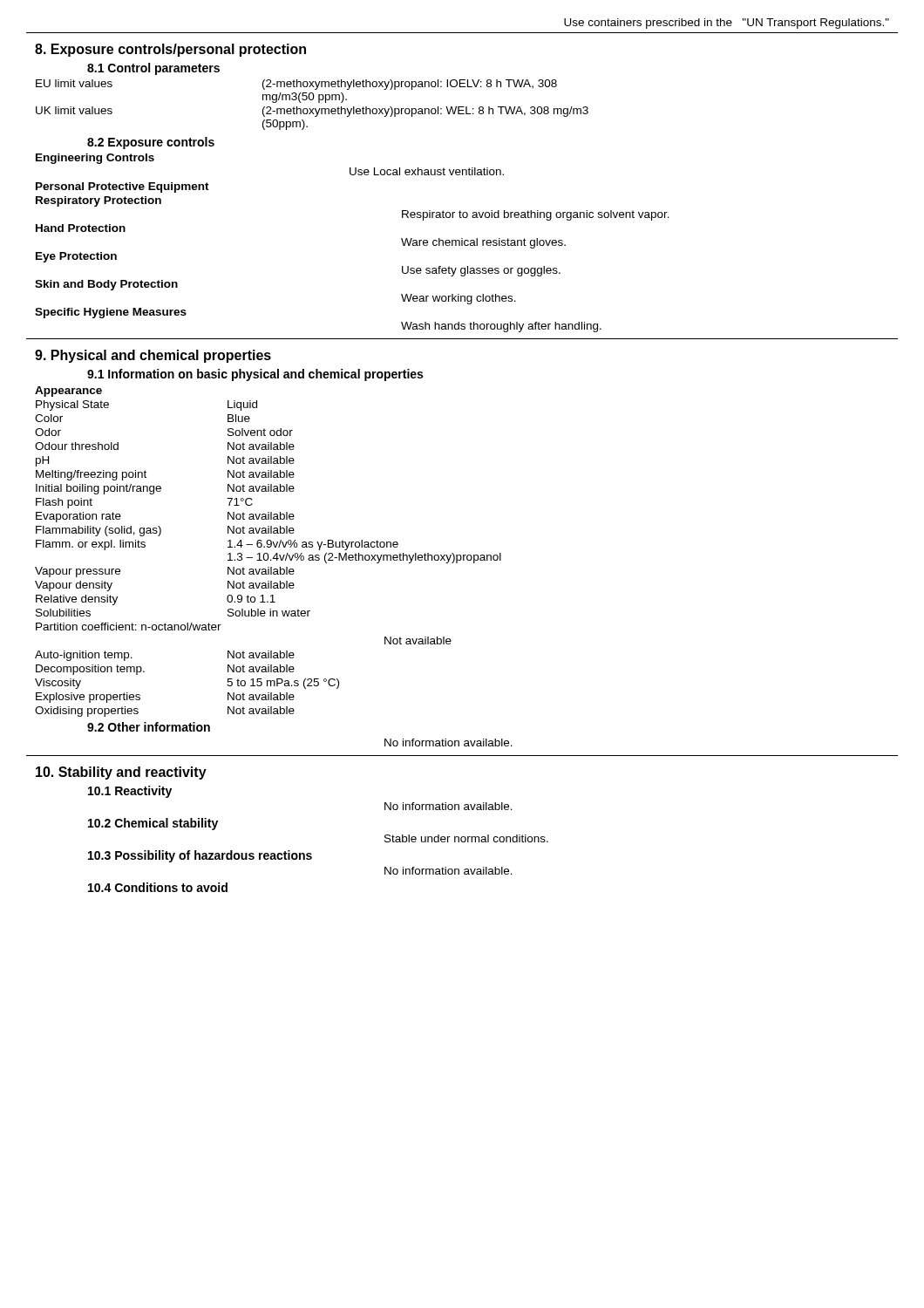The height and width of the screenshot is (1308, 924).
Task: Locate the block of text that opens with "Flamm. or expl. limits"
Action: point(462,550)
